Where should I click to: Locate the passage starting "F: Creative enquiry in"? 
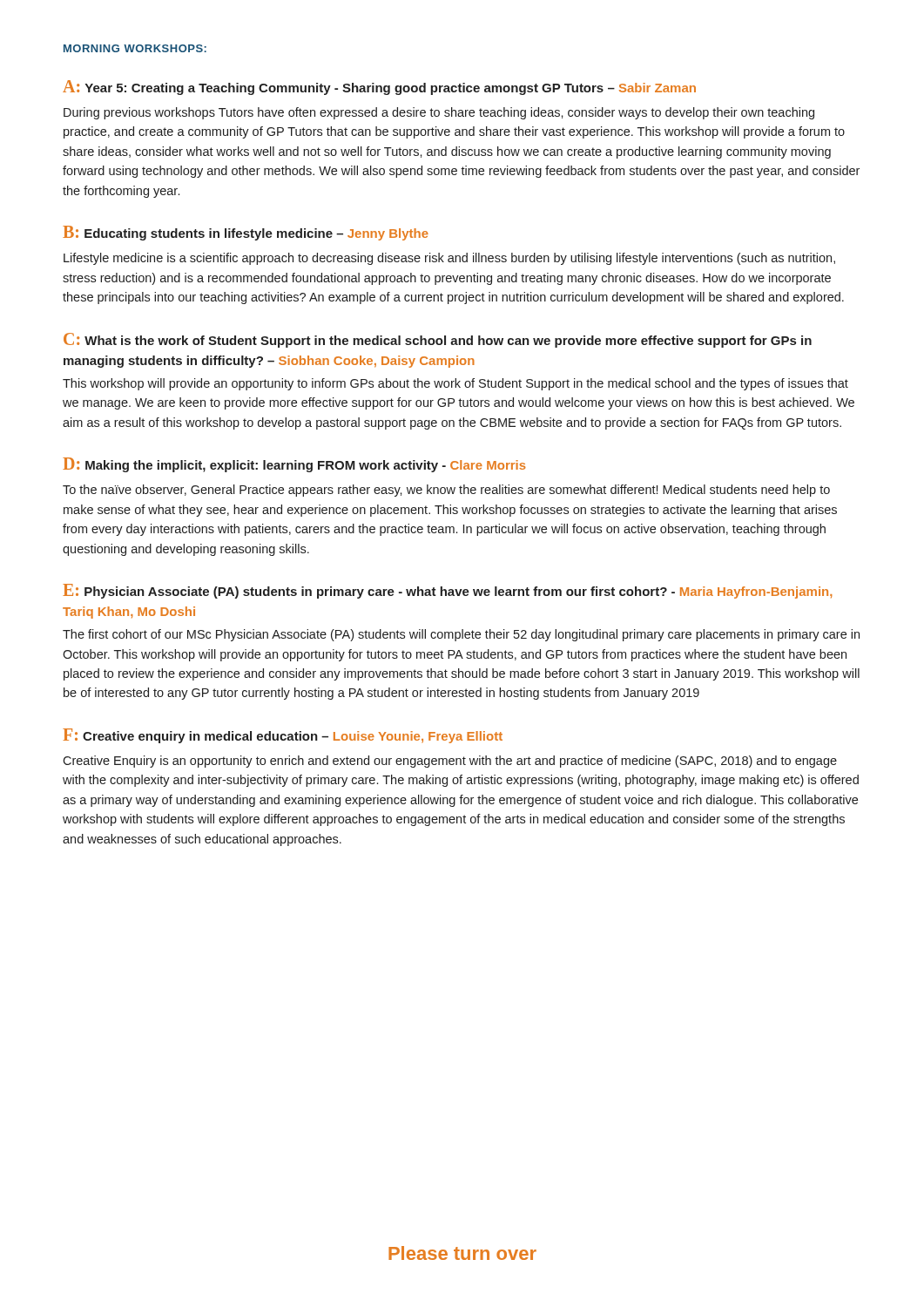click(x=462, y=786)
